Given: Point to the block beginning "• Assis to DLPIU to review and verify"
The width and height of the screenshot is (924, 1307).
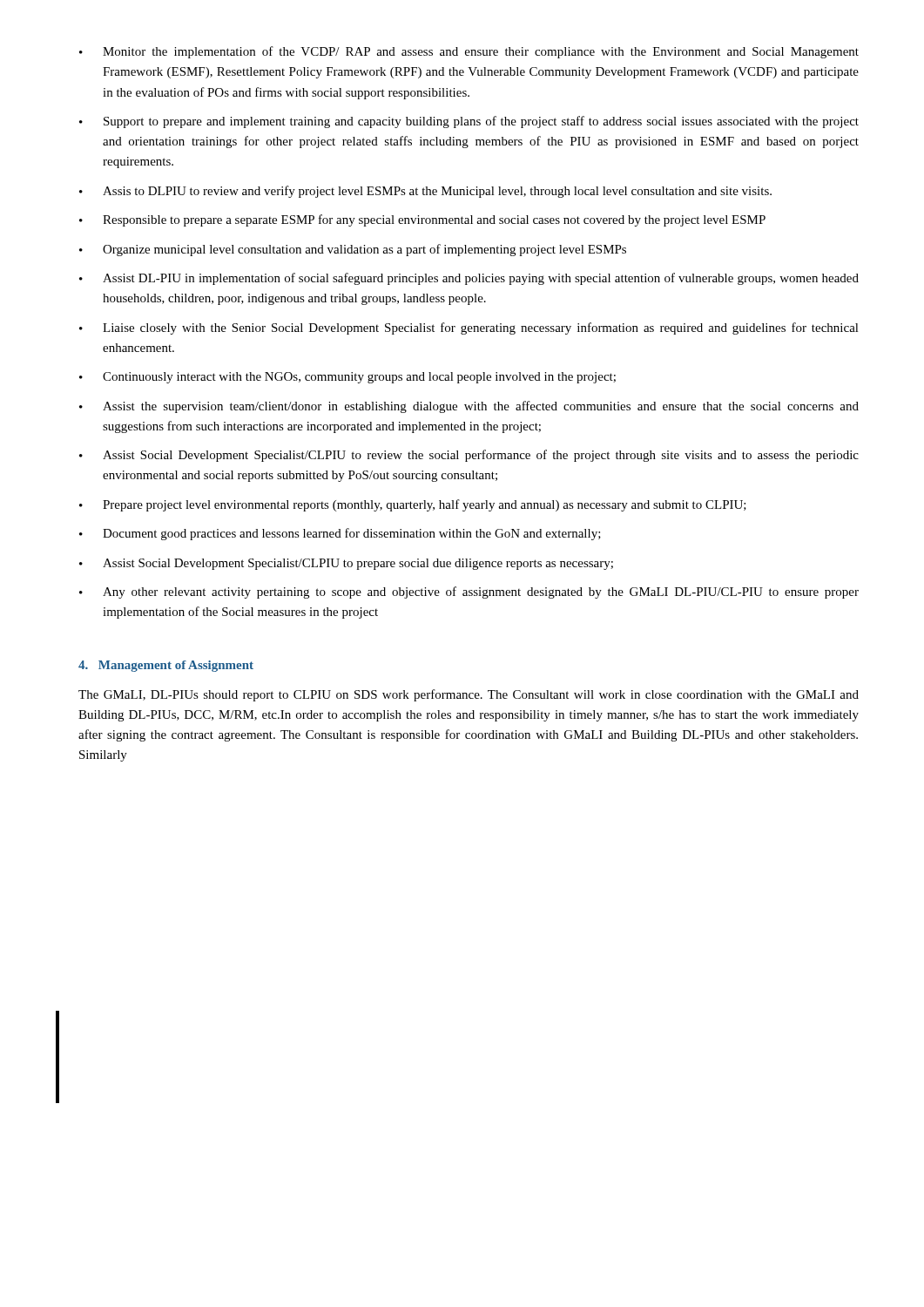Looking at the screenshot, I should [469, 191].
